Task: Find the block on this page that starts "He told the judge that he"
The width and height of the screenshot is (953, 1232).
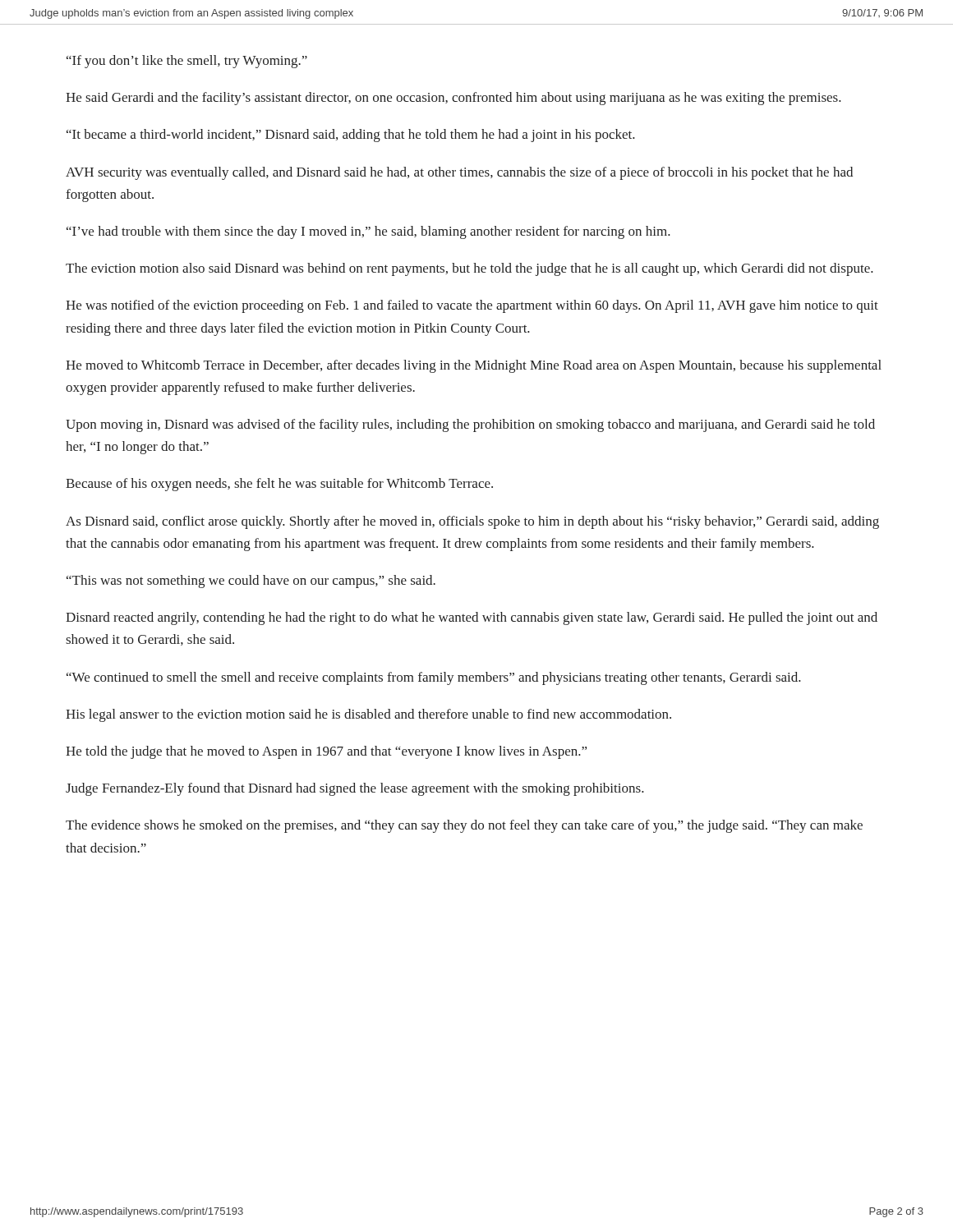Action: tap(327, 751)
